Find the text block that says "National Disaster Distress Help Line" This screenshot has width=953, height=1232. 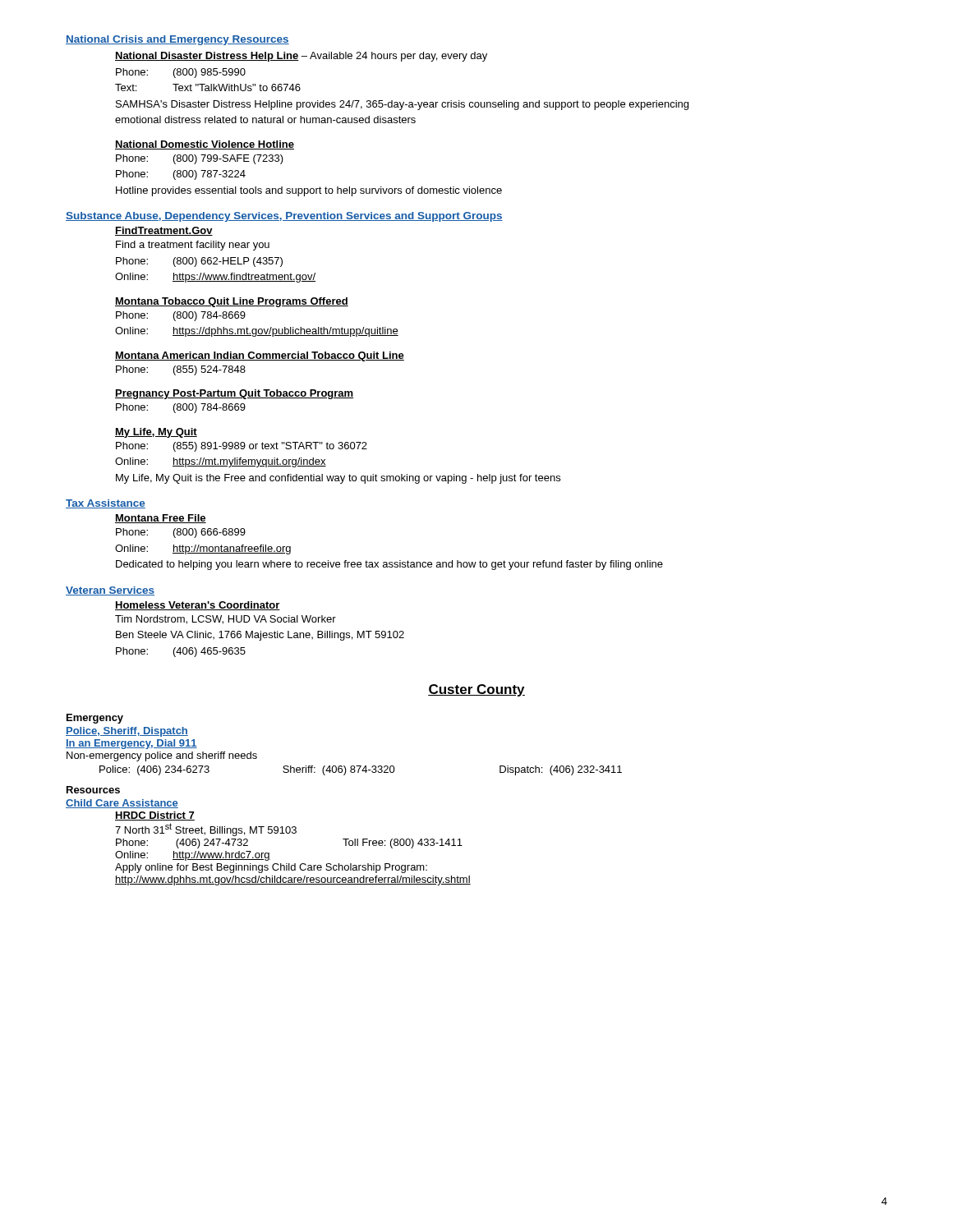coord(301,57)
